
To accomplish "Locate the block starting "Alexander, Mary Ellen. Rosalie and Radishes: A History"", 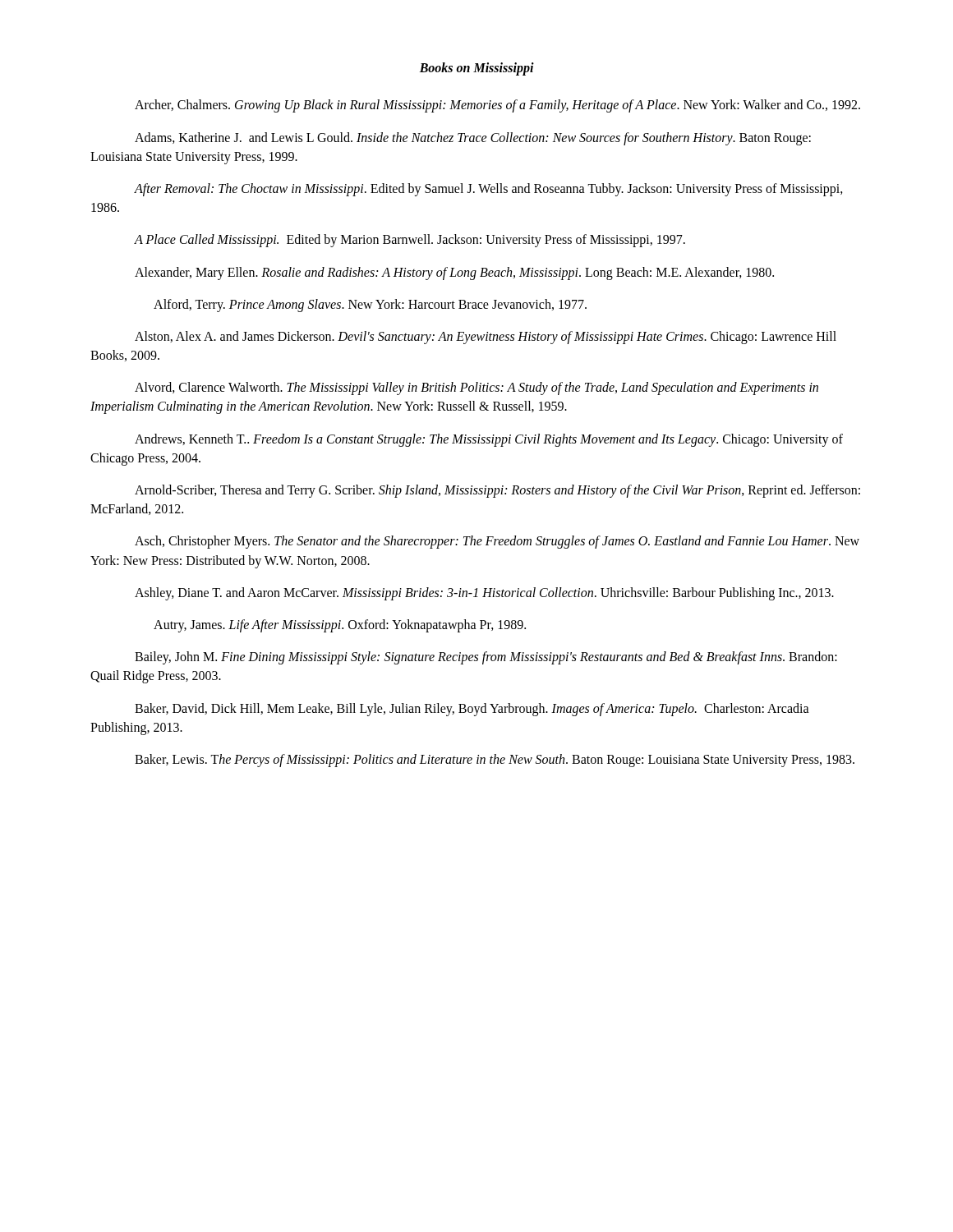I will coord(455,272).
